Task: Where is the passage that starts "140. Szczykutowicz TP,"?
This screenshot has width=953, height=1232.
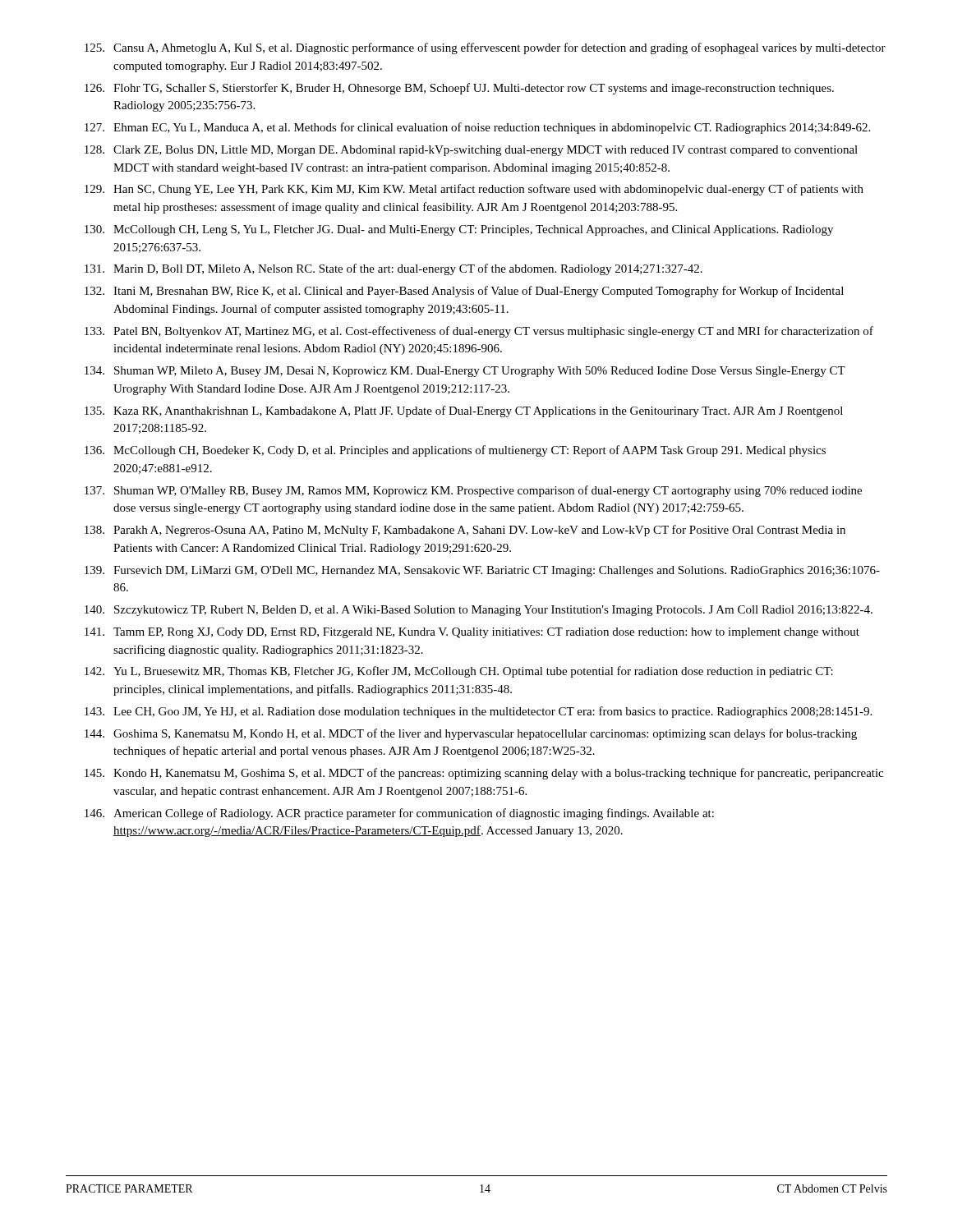Action: click(476, 610)
